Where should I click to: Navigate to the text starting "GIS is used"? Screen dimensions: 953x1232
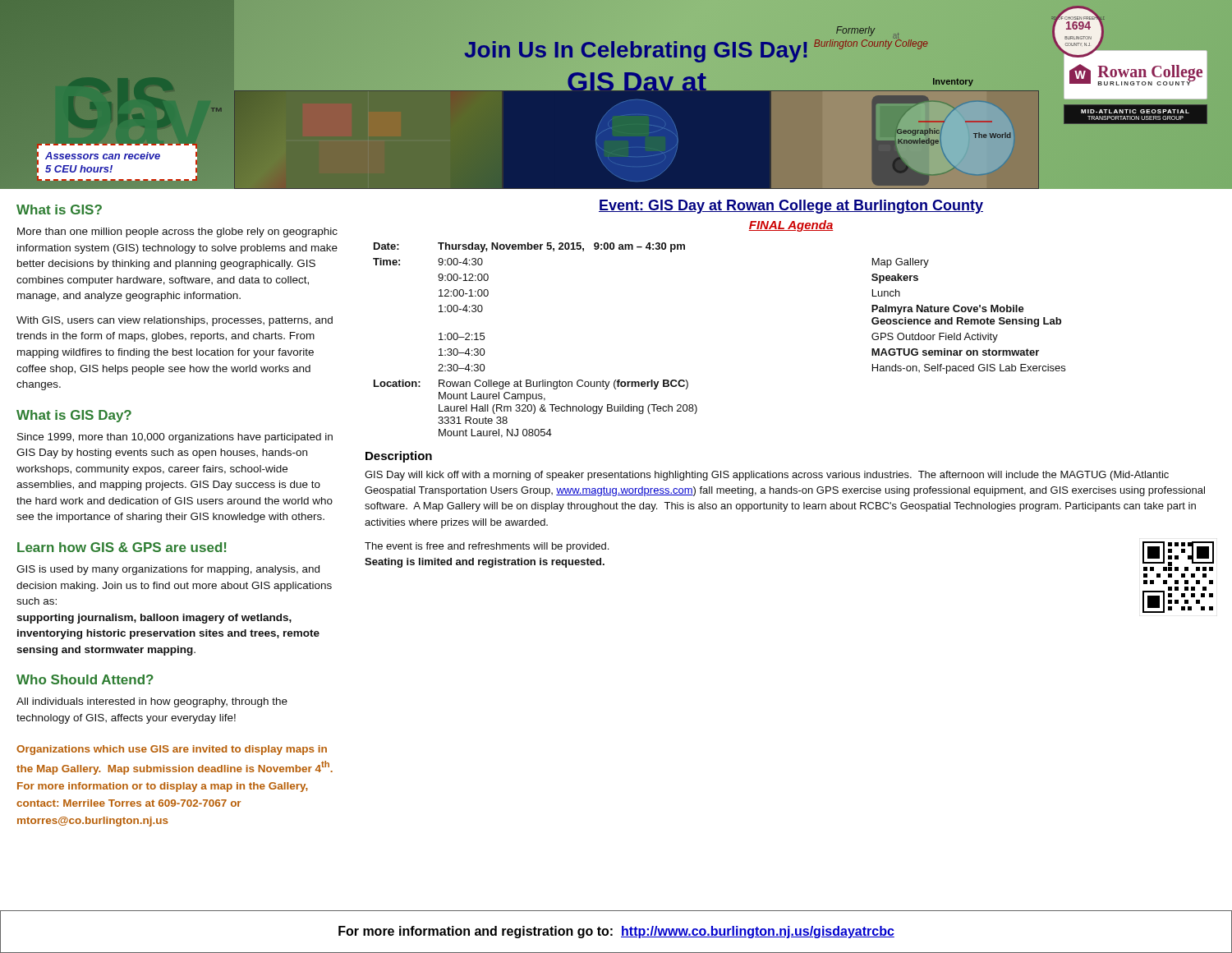pos(174,609)
